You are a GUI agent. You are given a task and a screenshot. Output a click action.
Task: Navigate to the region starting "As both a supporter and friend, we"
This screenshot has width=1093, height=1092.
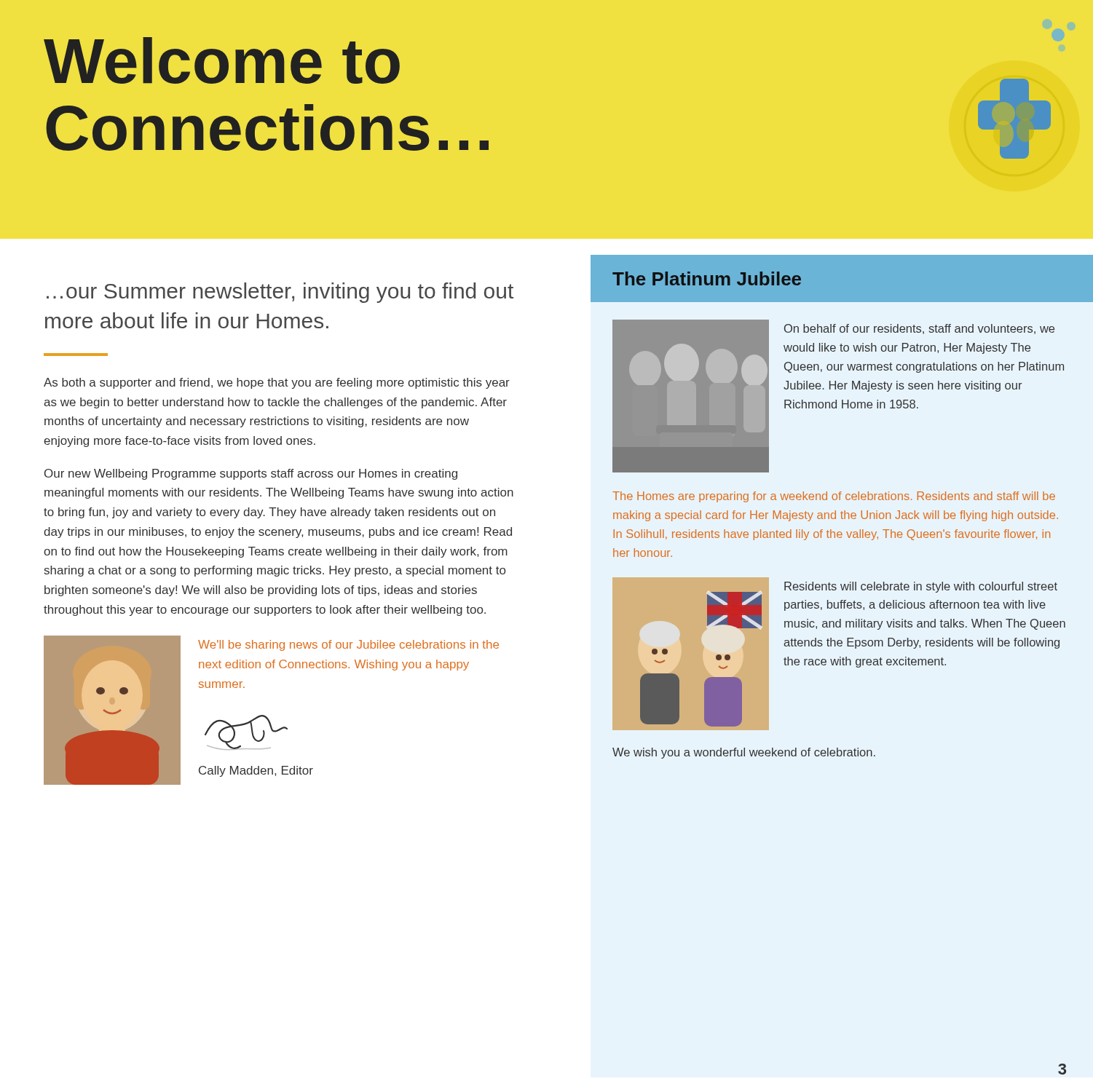(280, 412)
